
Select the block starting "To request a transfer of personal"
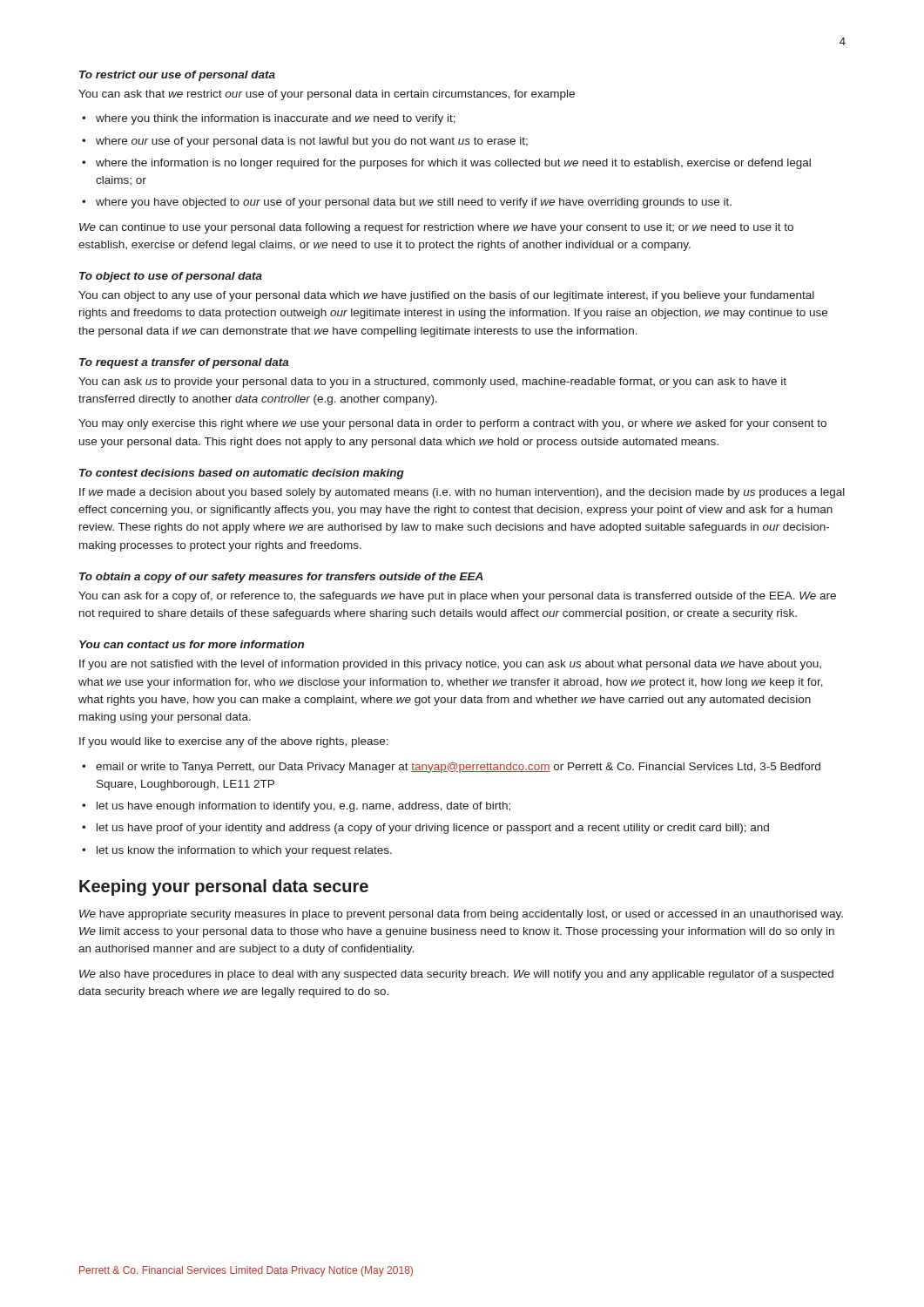click(184, 362)
